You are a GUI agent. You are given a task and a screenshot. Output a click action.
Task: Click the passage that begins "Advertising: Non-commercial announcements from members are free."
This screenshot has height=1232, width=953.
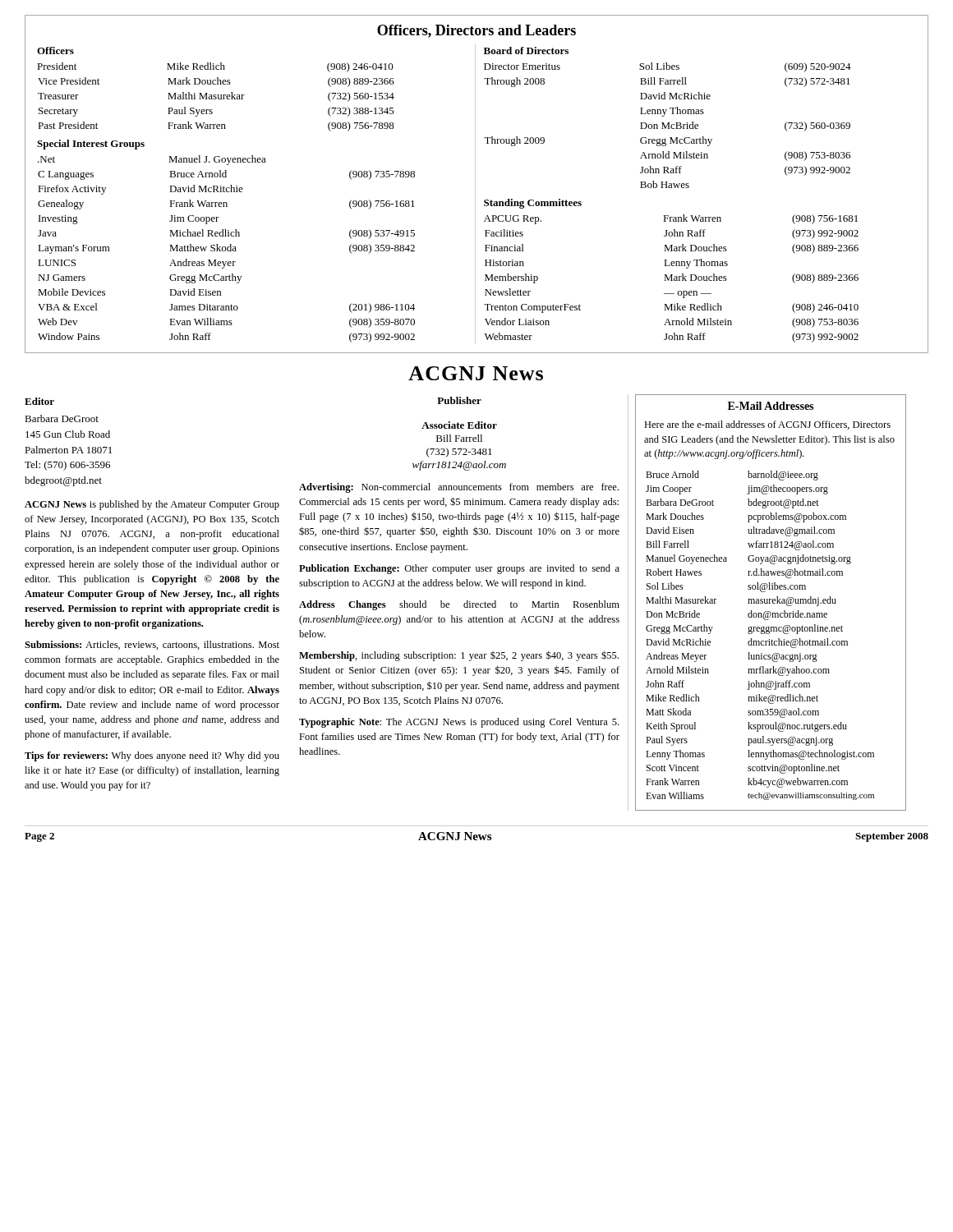tap(459, 517)
